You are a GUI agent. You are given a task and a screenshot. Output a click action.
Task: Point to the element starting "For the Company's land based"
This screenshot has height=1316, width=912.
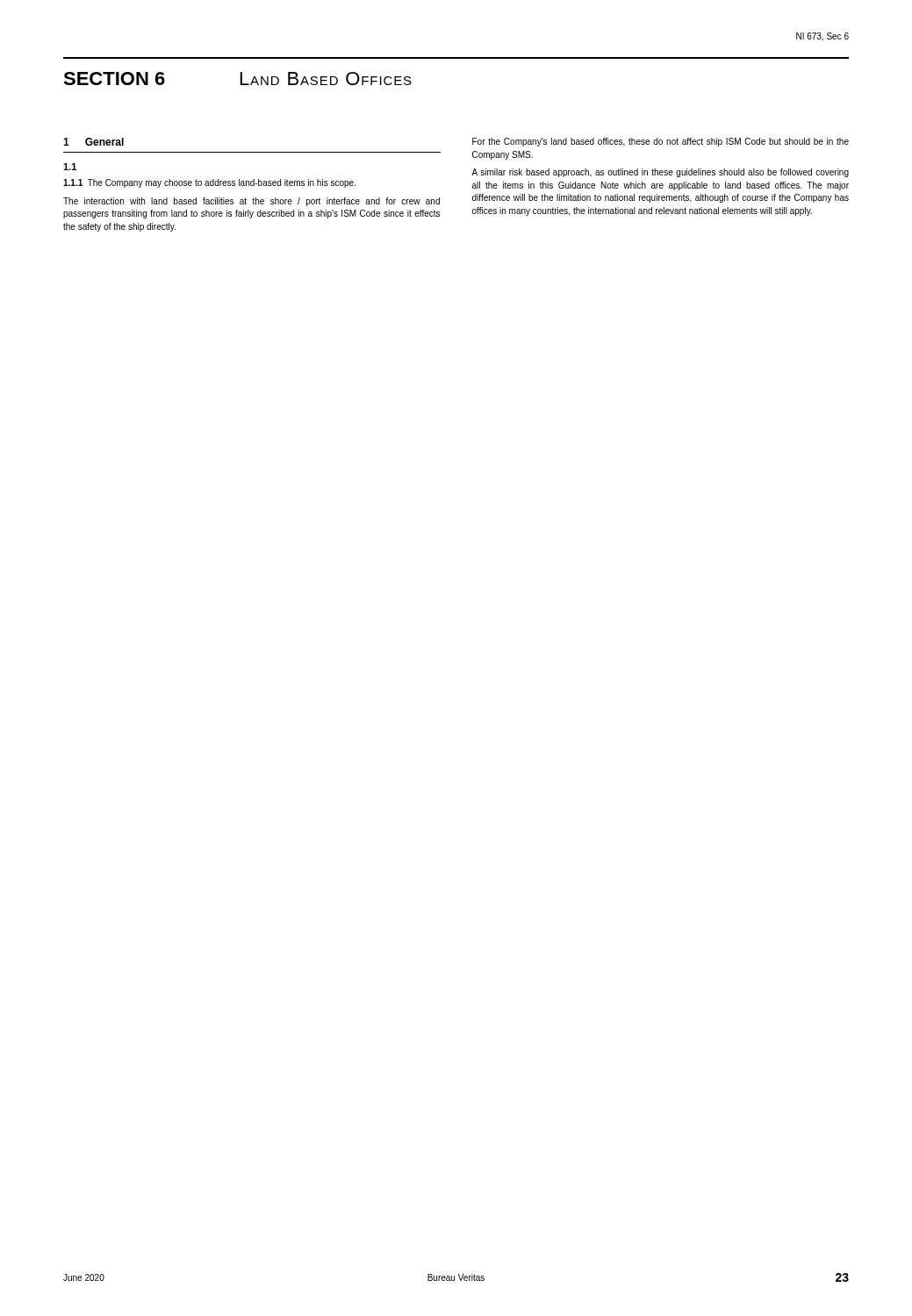coord(660,148)
